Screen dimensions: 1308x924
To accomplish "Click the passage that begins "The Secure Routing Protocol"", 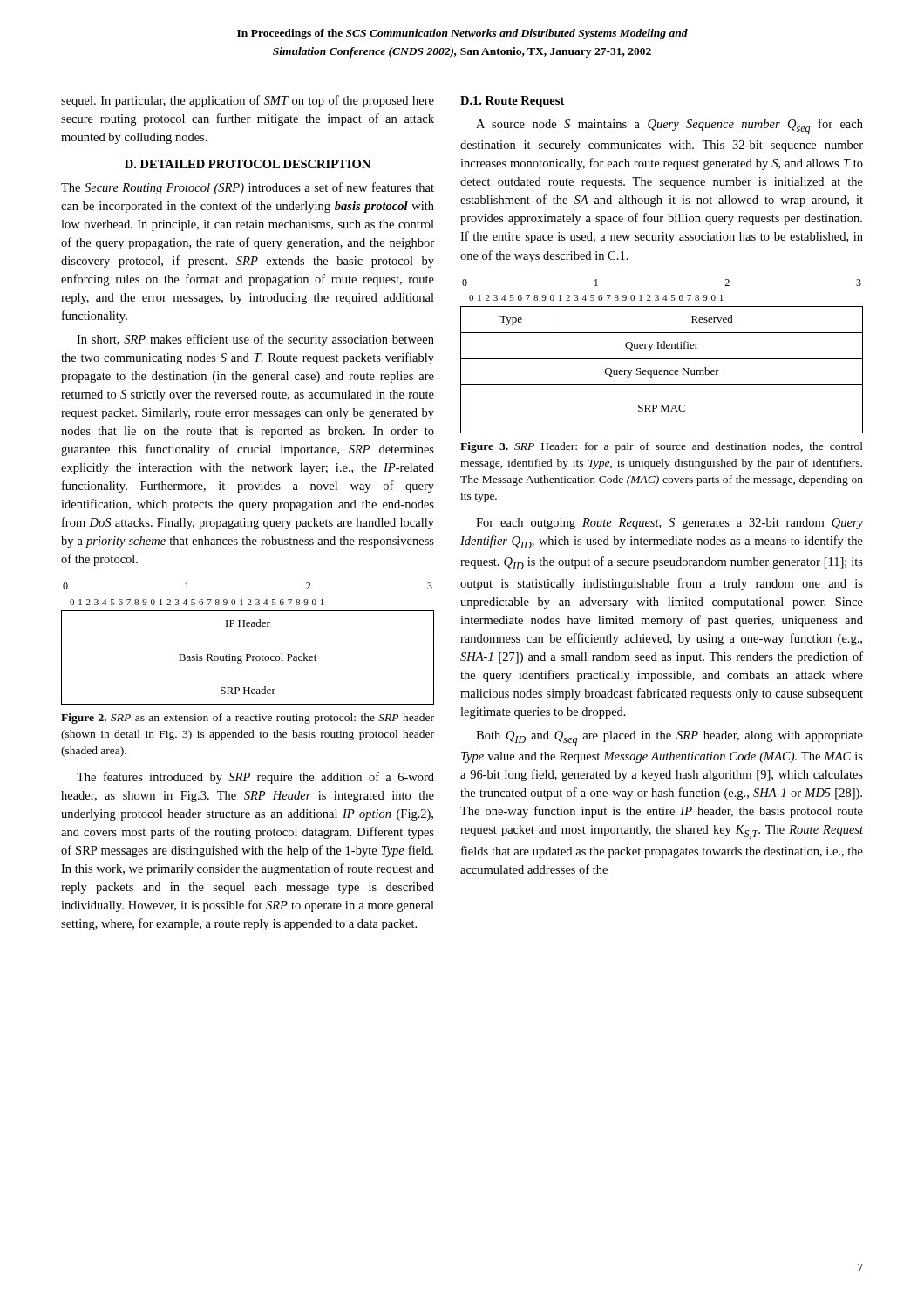I will click(x=248, y=374).
